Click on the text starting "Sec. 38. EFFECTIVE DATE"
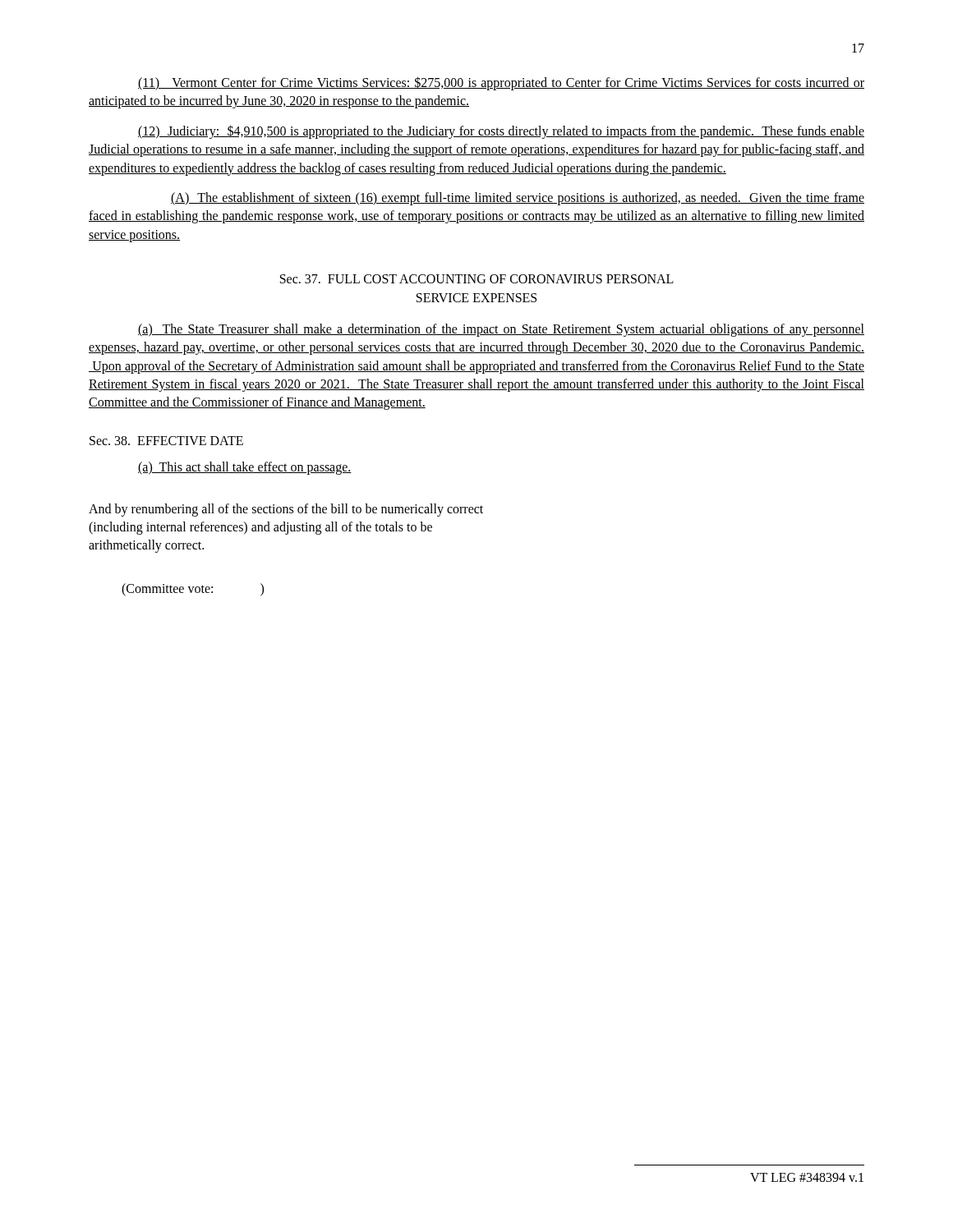The width and height of the screenshot is (953, 1232). 166,441
